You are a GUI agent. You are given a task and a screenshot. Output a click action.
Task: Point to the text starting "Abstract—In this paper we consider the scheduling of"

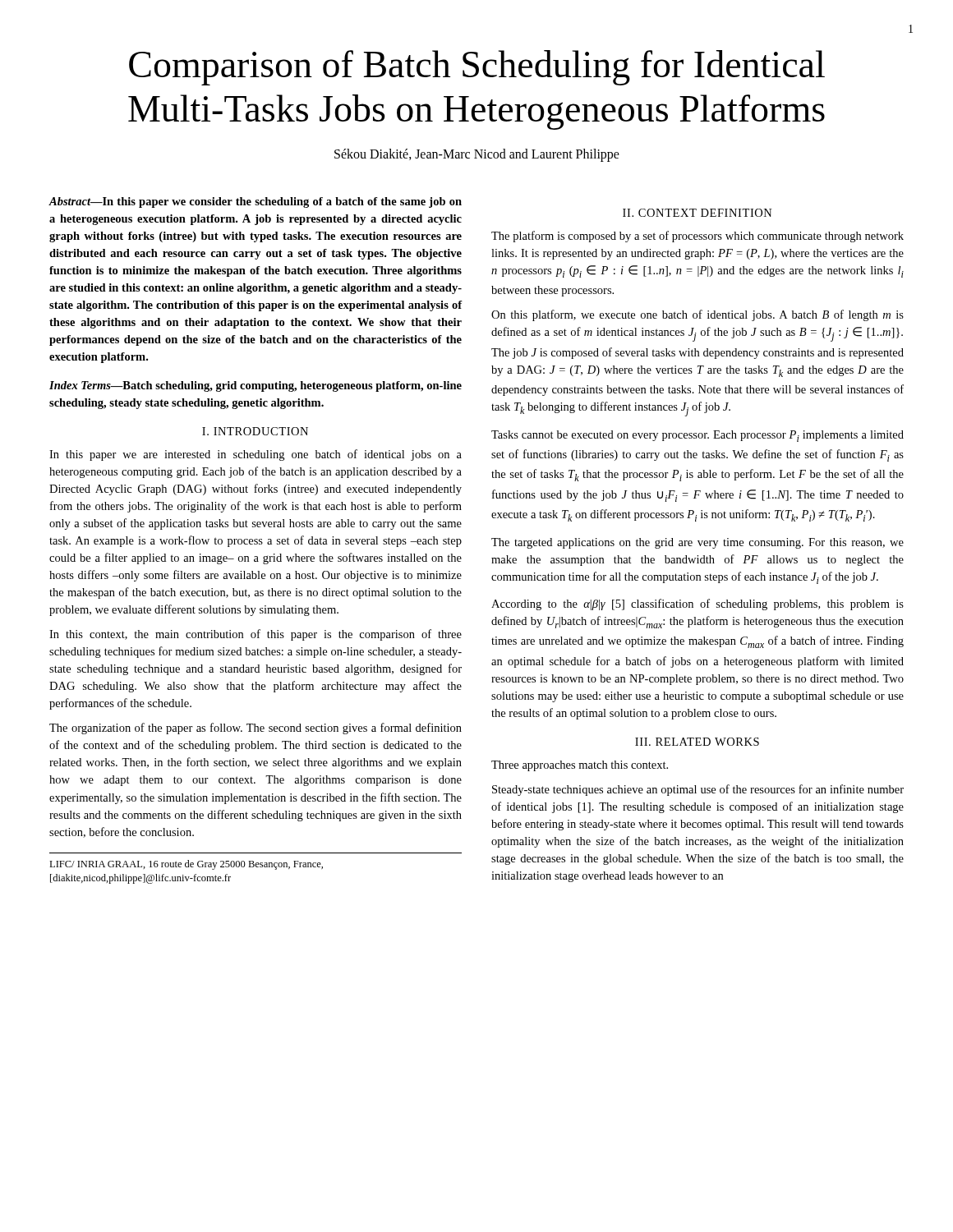click(255, 279)
